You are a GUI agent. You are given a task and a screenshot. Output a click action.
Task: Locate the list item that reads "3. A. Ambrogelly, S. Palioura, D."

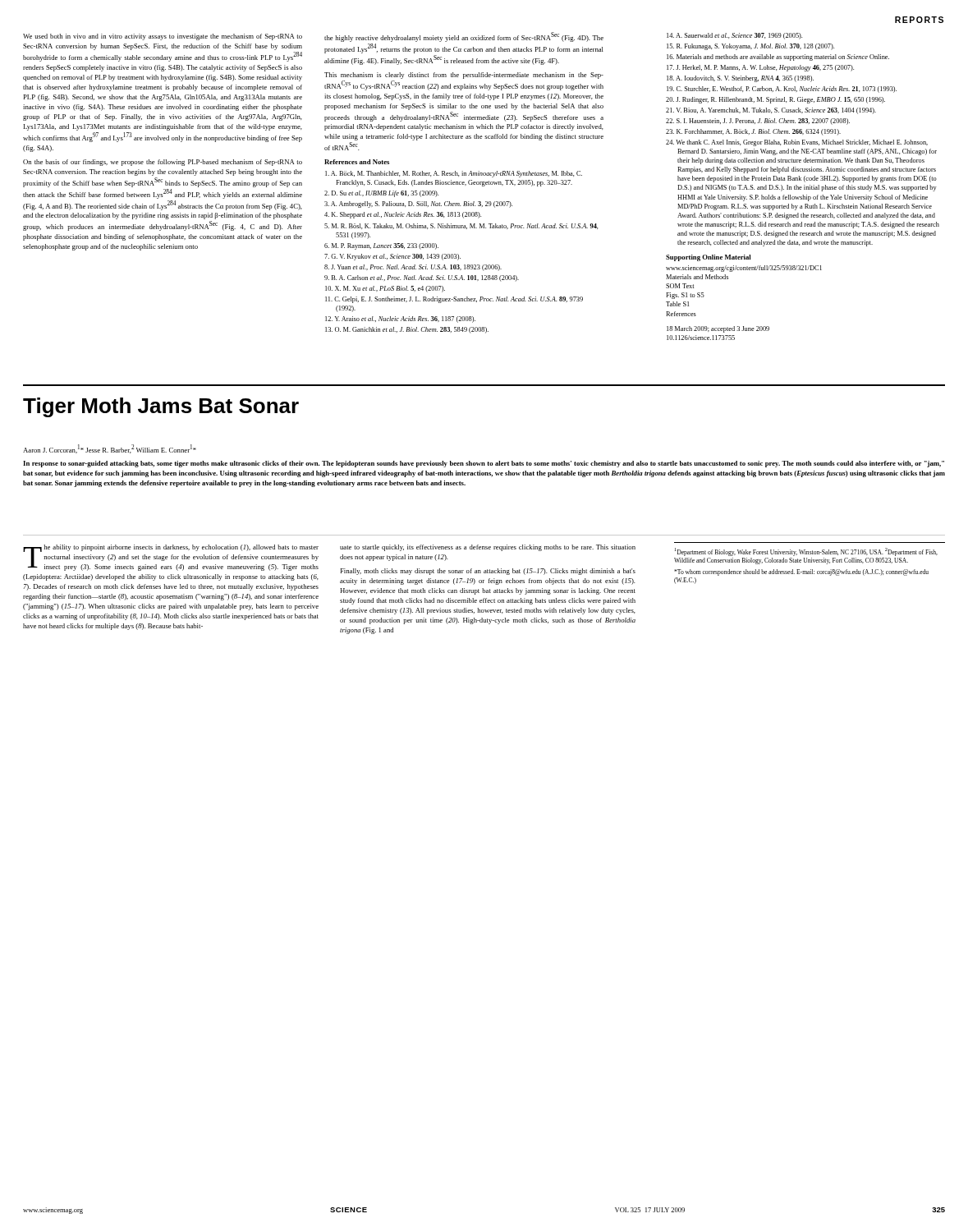pos(464,204)
